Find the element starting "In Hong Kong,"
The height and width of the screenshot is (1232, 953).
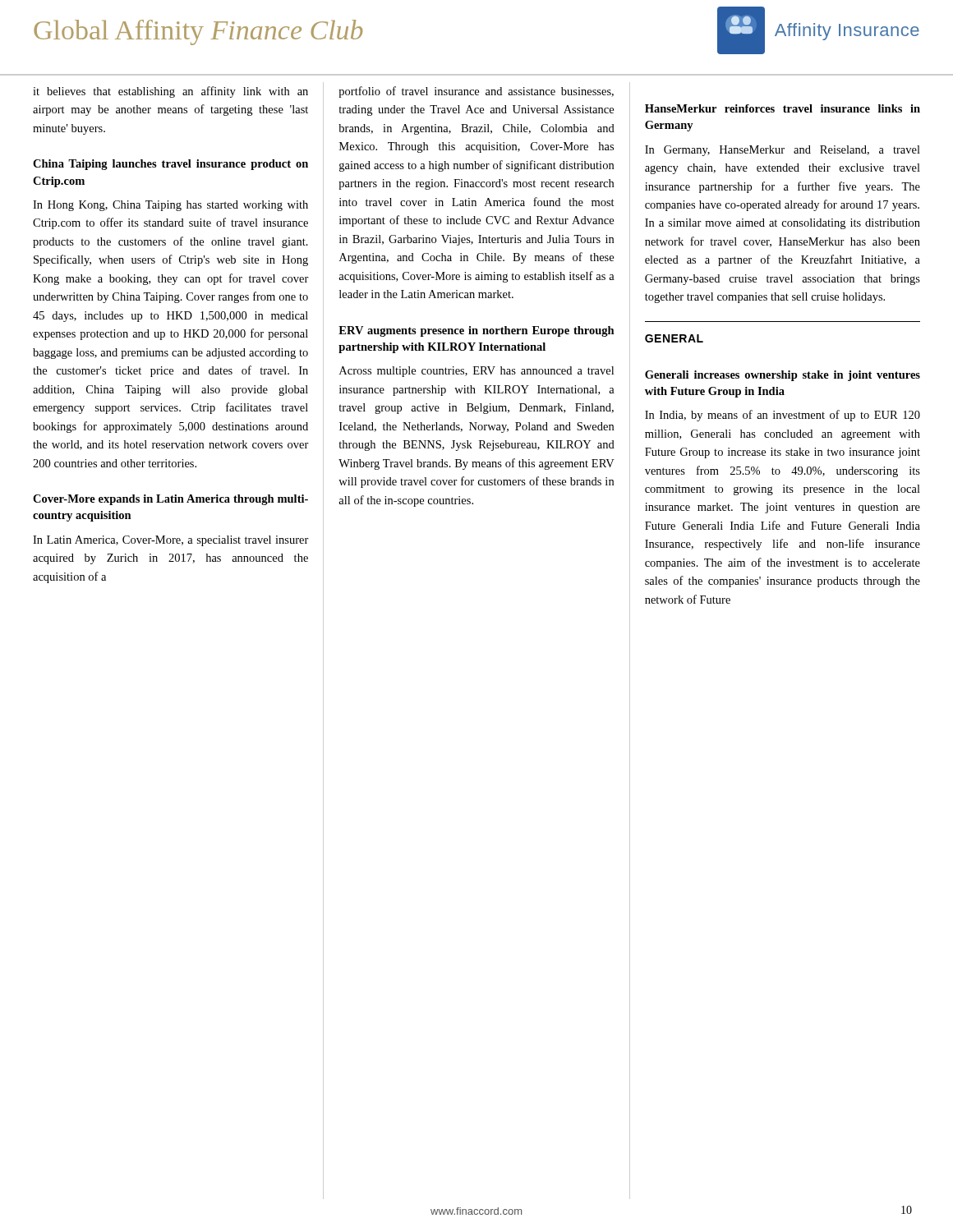pos(171,334)
